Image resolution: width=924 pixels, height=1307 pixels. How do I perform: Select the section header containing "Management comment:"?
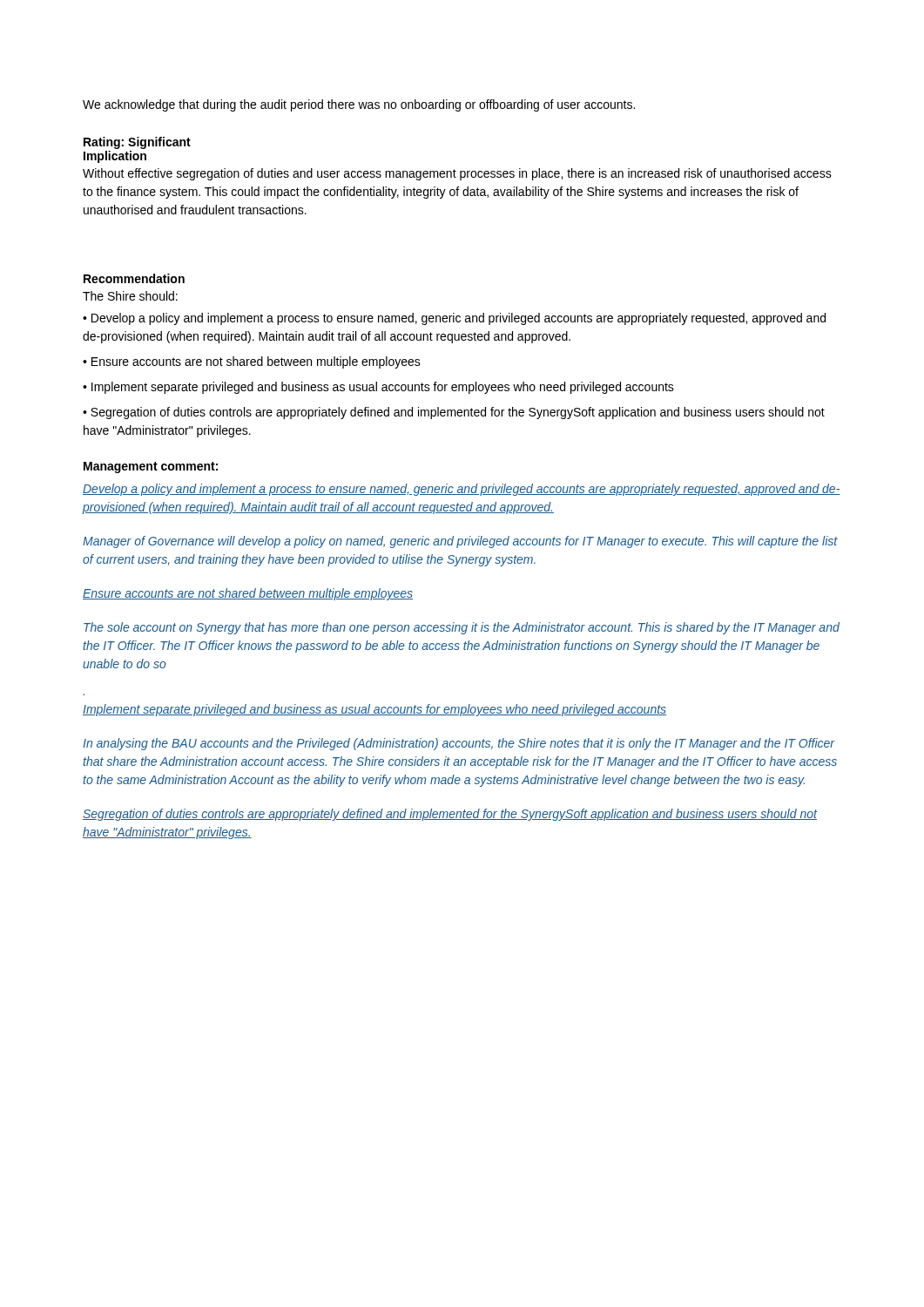coord(151,466)
